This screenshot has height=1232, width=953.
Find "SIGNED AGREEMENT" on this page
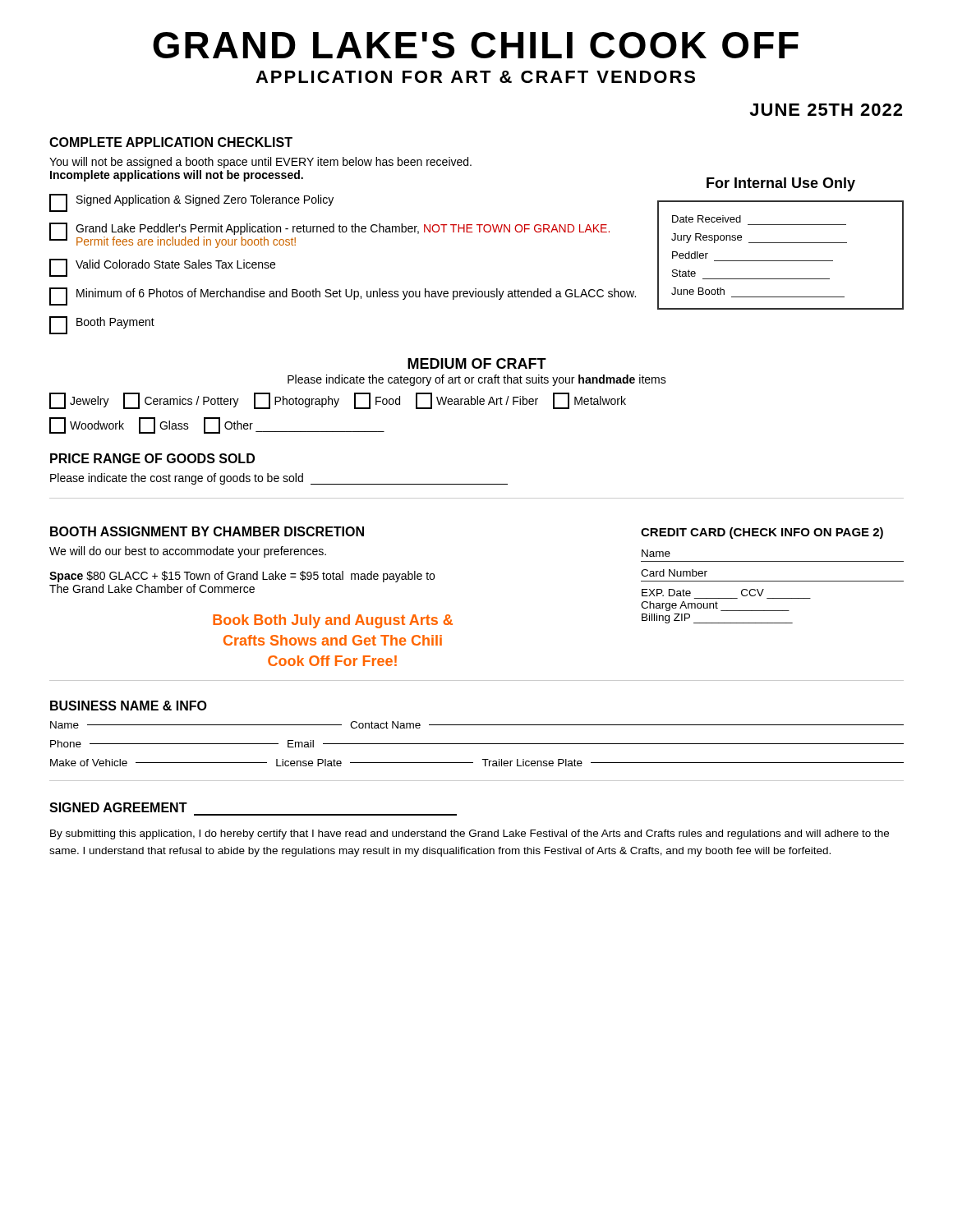point(253,808)
